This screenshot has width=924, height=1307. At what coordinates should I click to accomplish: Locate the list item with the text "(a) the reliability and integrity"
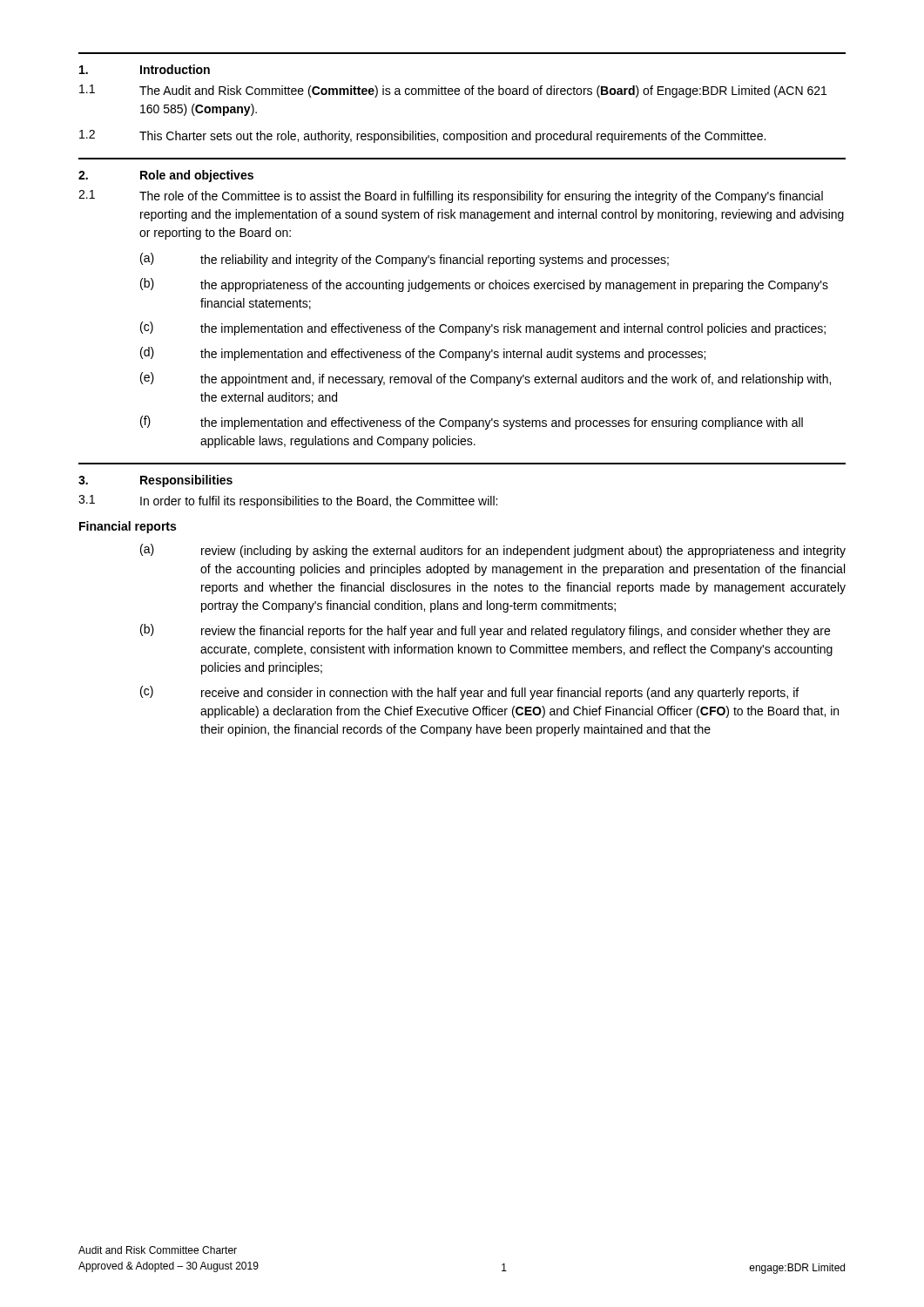click(x=492, y=260)
